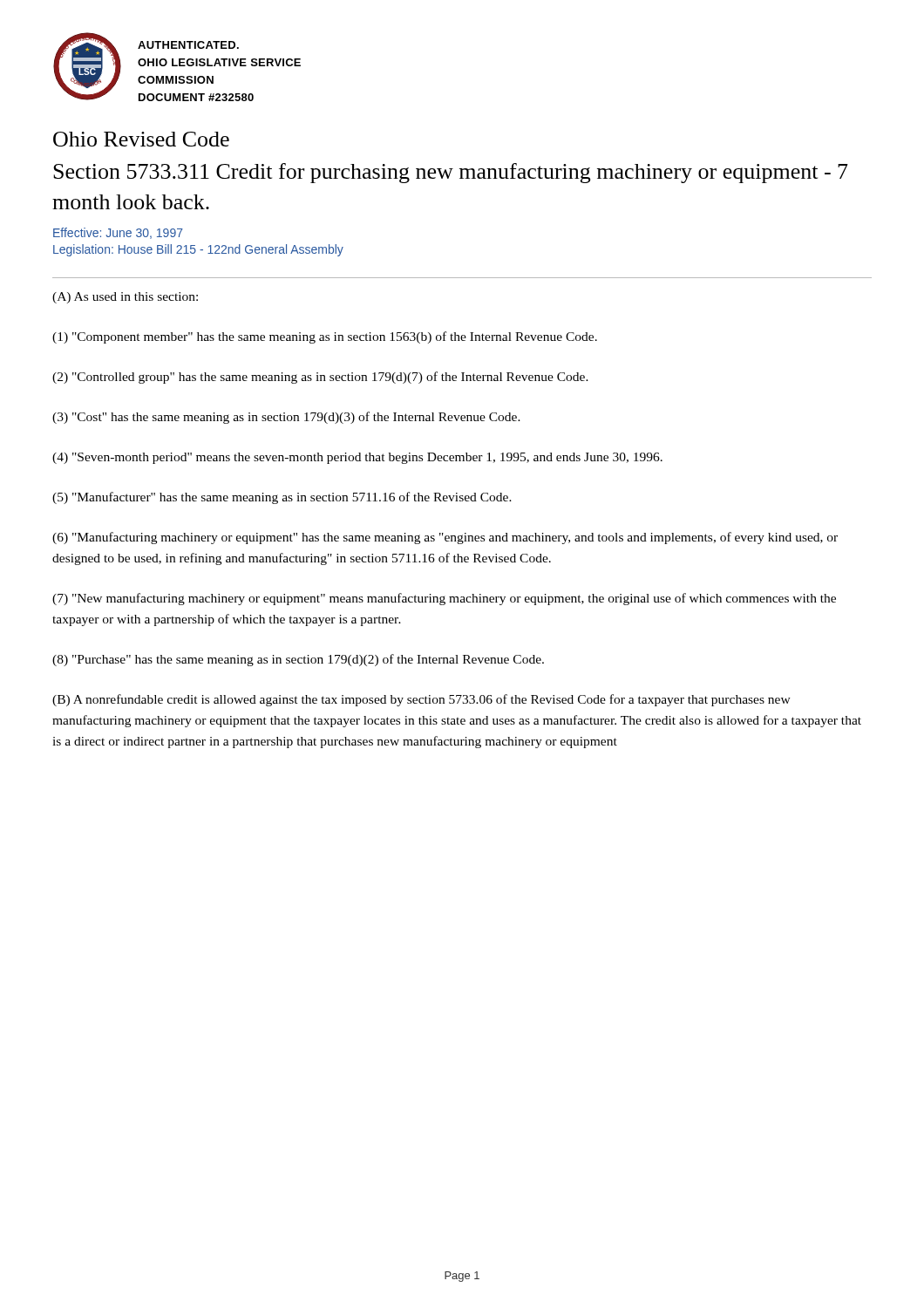The image size is (924, 1308).
Task: Find the list item that reads "(4) "Seven-month period""
Action: (358, 457)
